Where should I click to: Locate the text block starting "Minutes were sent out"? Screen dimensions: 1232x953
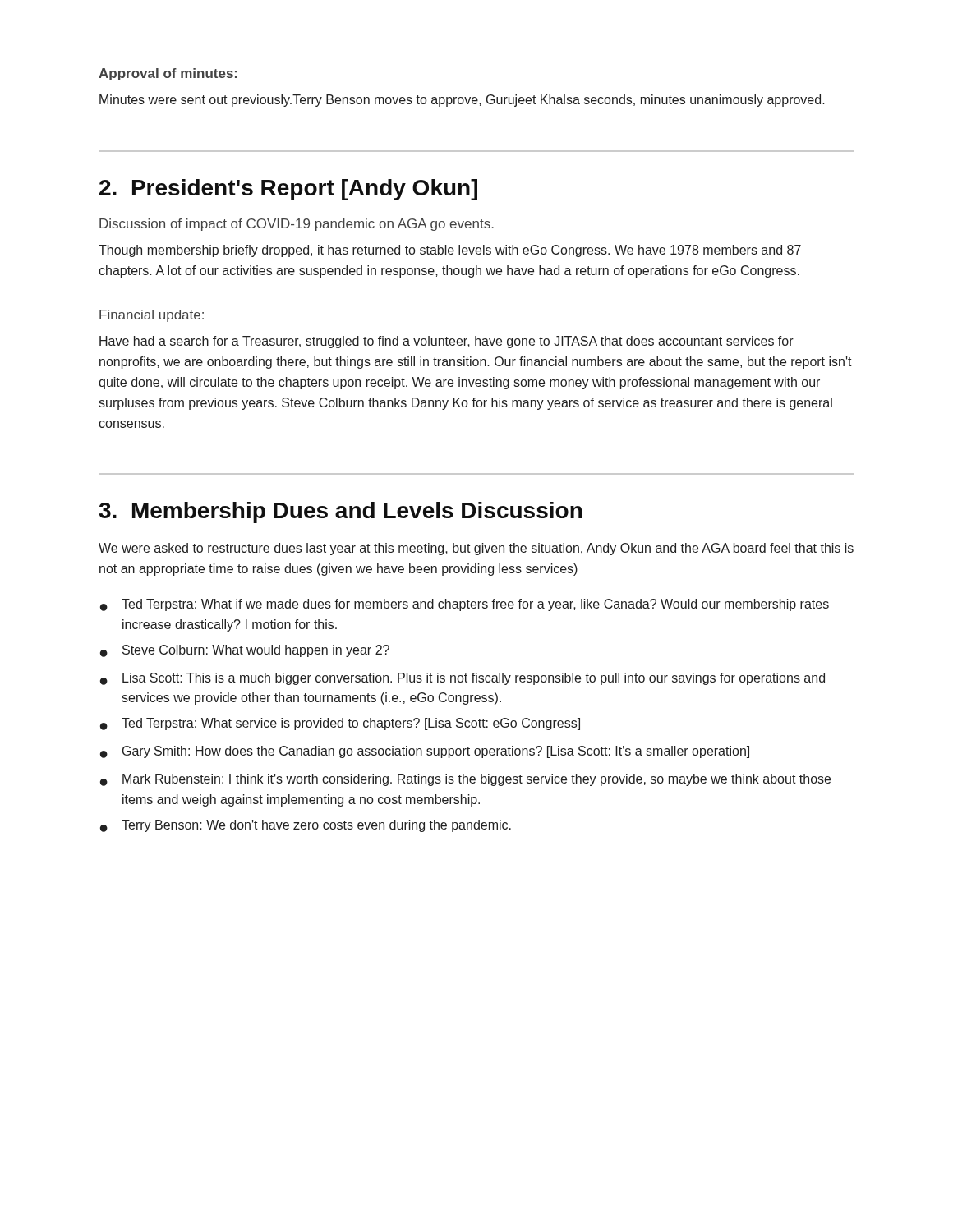click(476, 101)
